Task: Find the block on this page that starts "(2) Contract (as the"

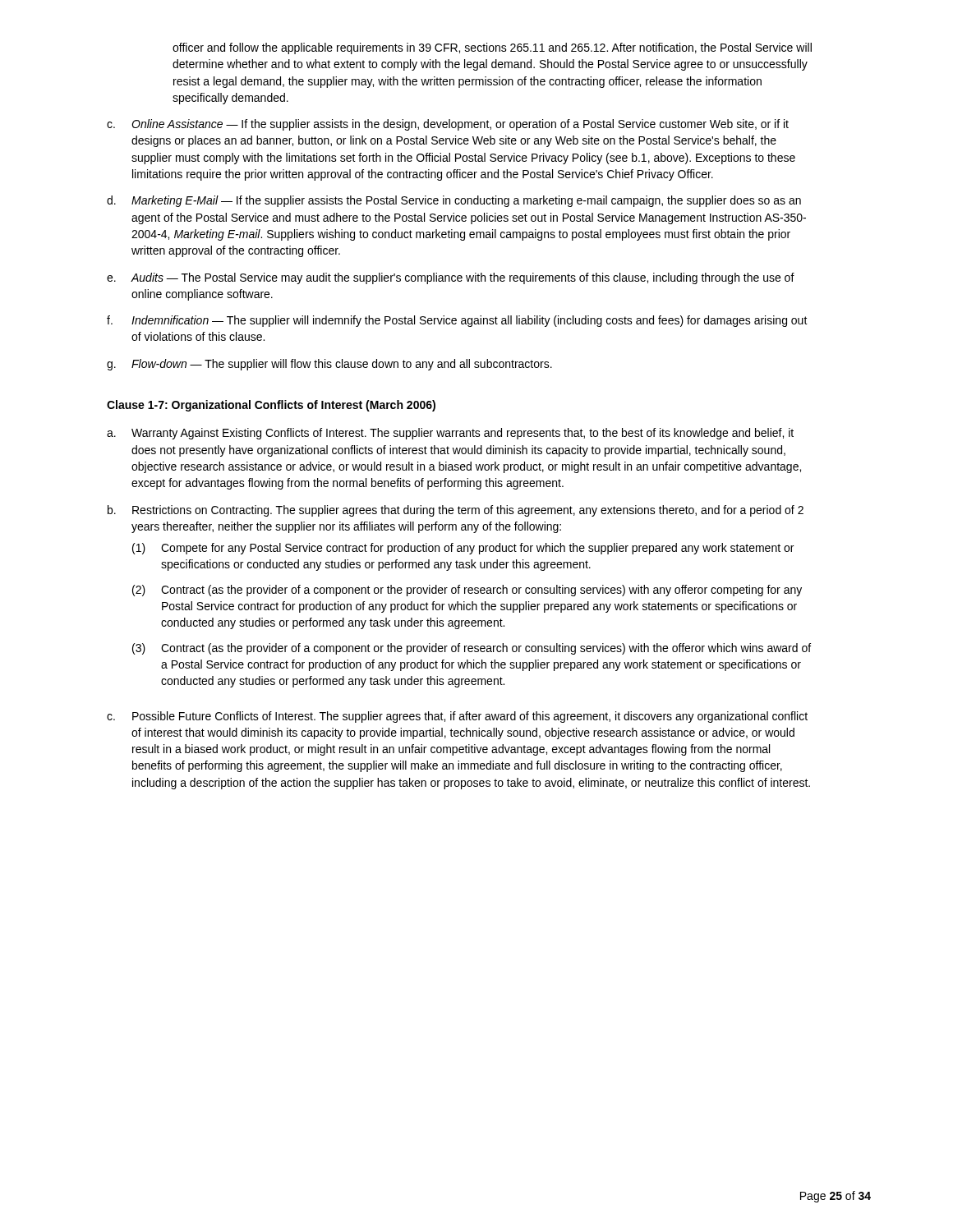Action: tap(472, 606)
